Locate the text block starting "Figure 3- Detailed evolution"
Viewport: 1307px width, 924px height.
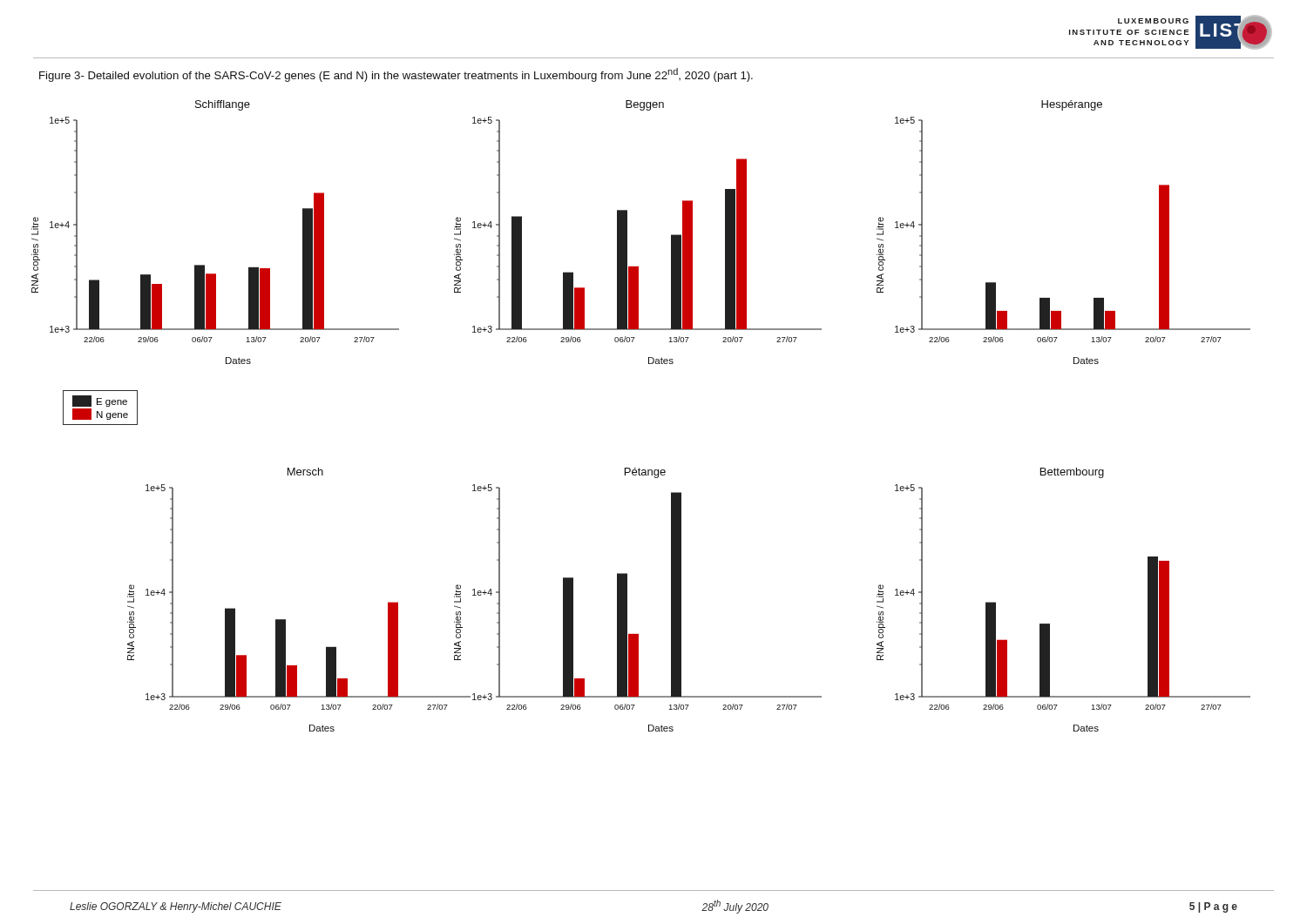[396, 74]
